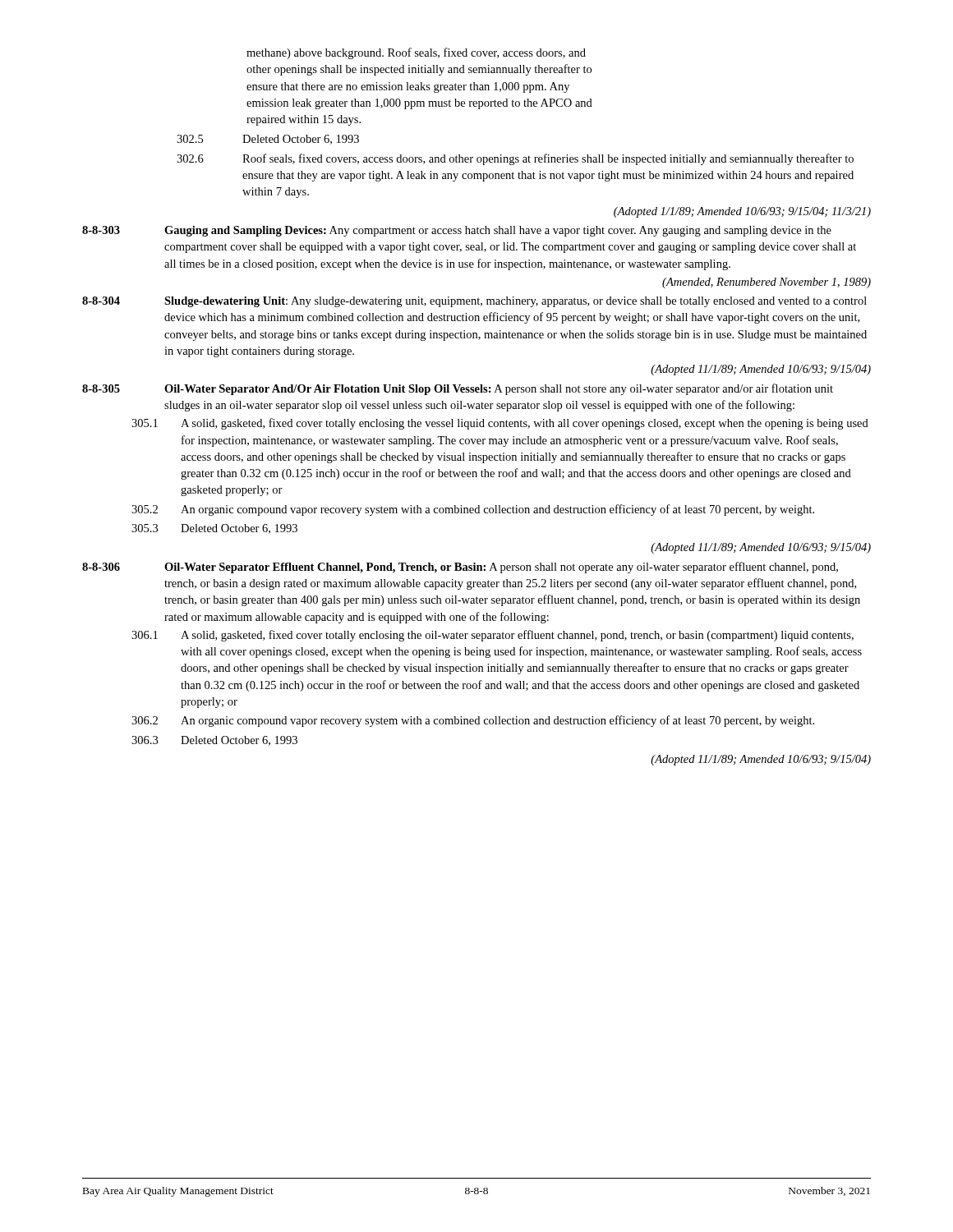
Task: Find the block starting "305.3 Deleted October 6,"
Action: pos(214,529)
